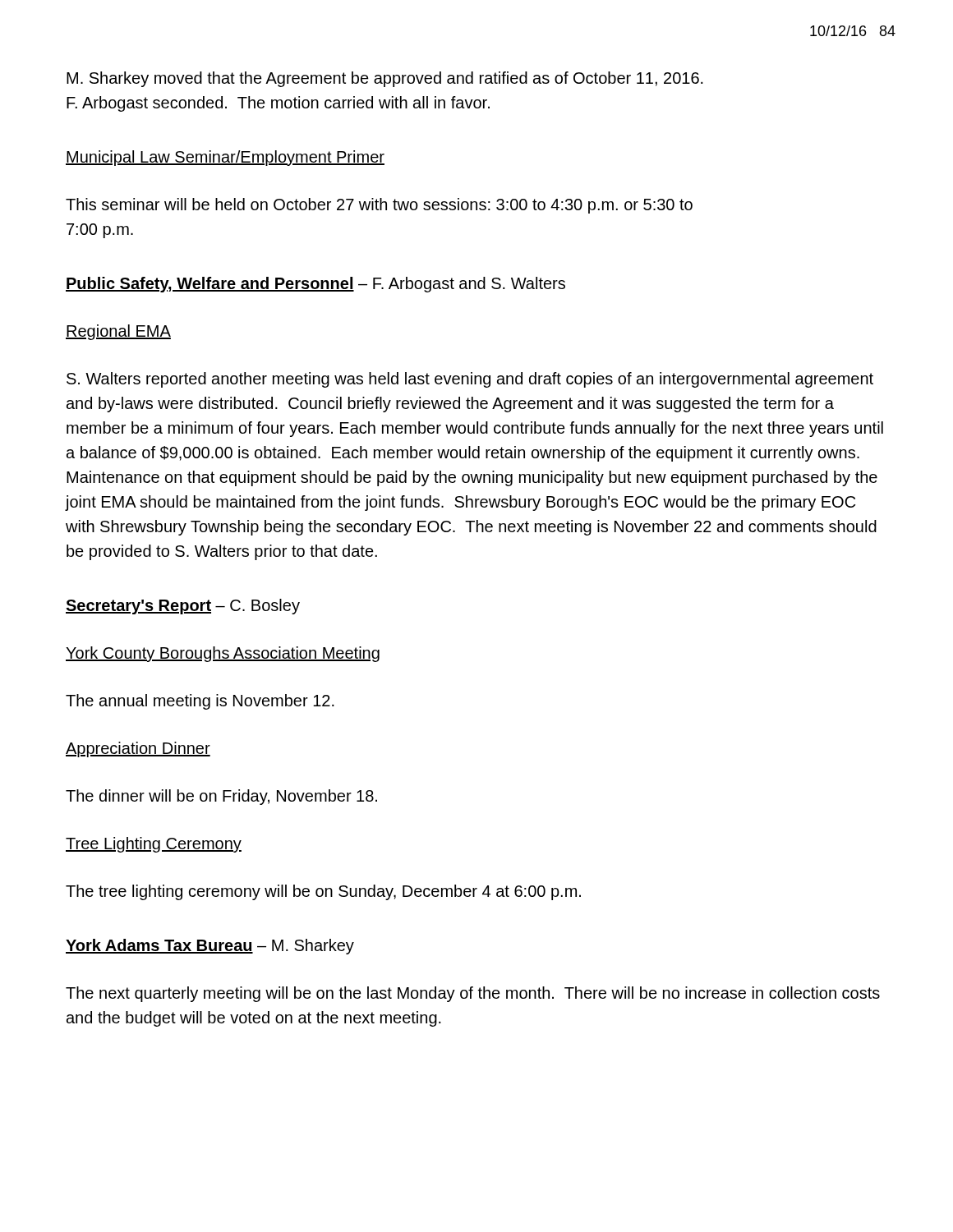This screenshot has height=1232, width=953.
Task: Click where it says "Secretary's Report – C. Bosley"
Action: click(x=183, y=605)
